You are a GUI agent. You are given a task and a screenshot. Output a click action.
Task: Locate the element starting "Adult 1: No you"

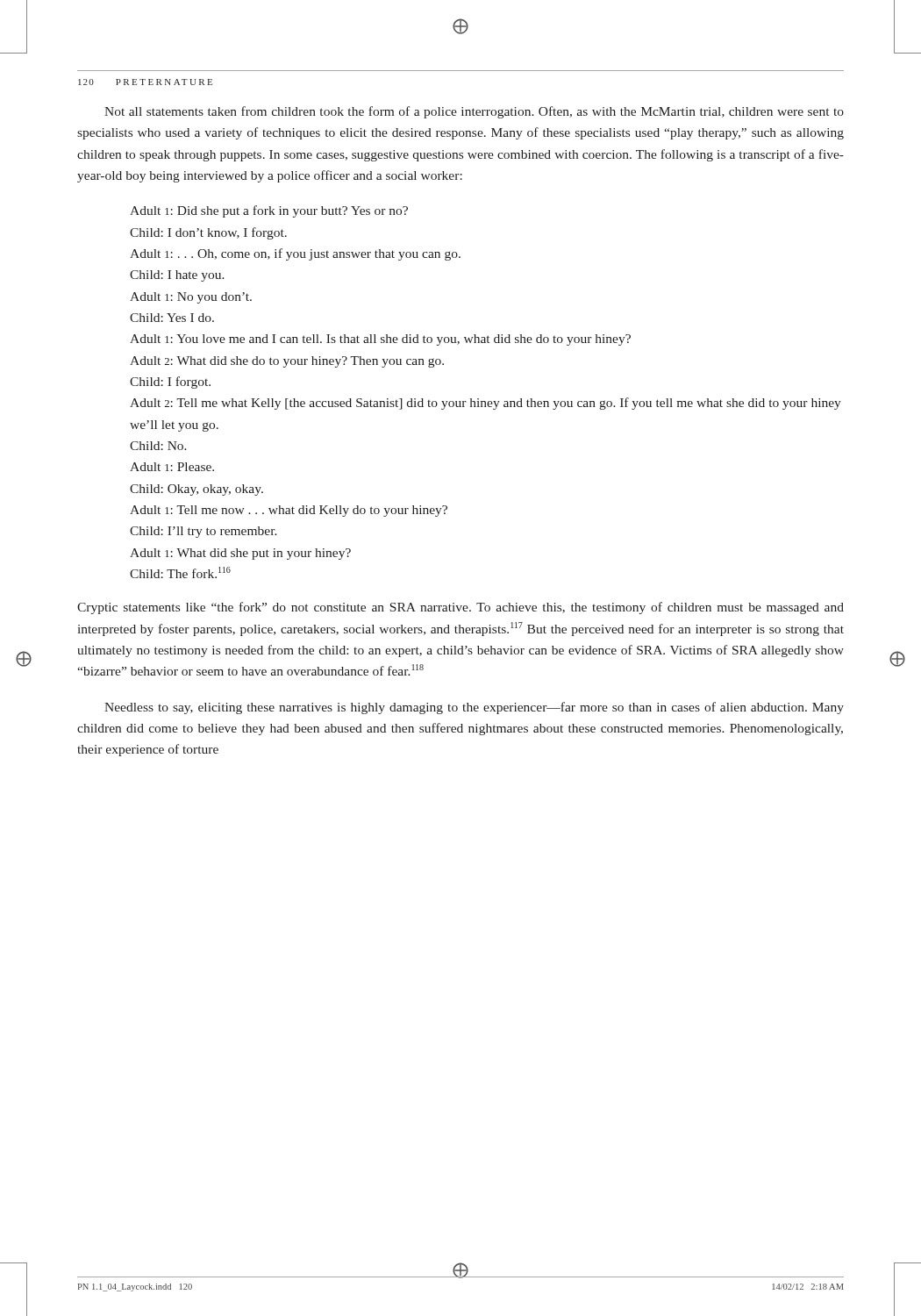pyautogui.click(x=191, y=296)
